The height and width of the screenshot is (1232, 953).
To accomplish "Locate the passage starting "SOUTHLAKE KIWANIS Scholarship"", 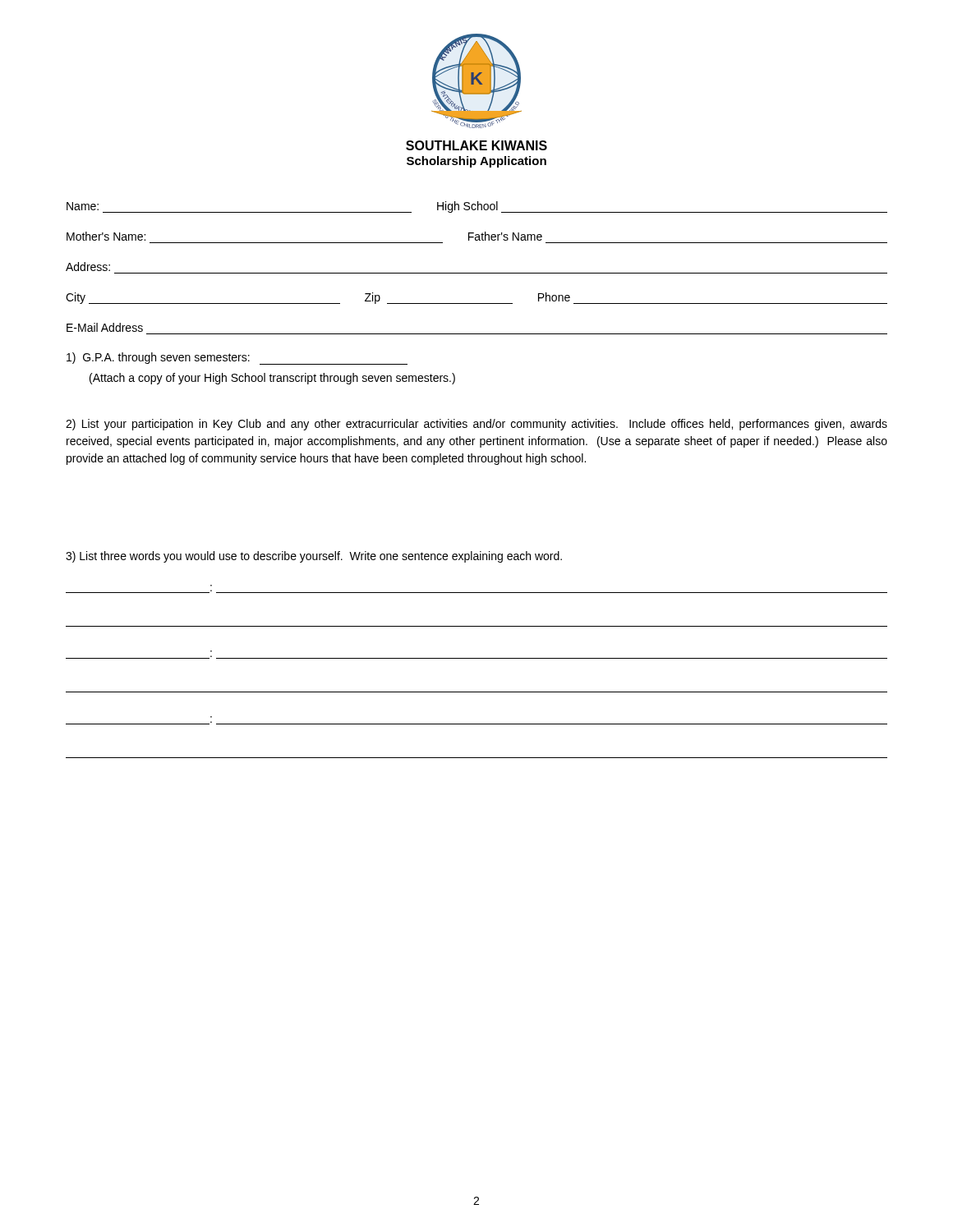I will [x=476, y=153].
